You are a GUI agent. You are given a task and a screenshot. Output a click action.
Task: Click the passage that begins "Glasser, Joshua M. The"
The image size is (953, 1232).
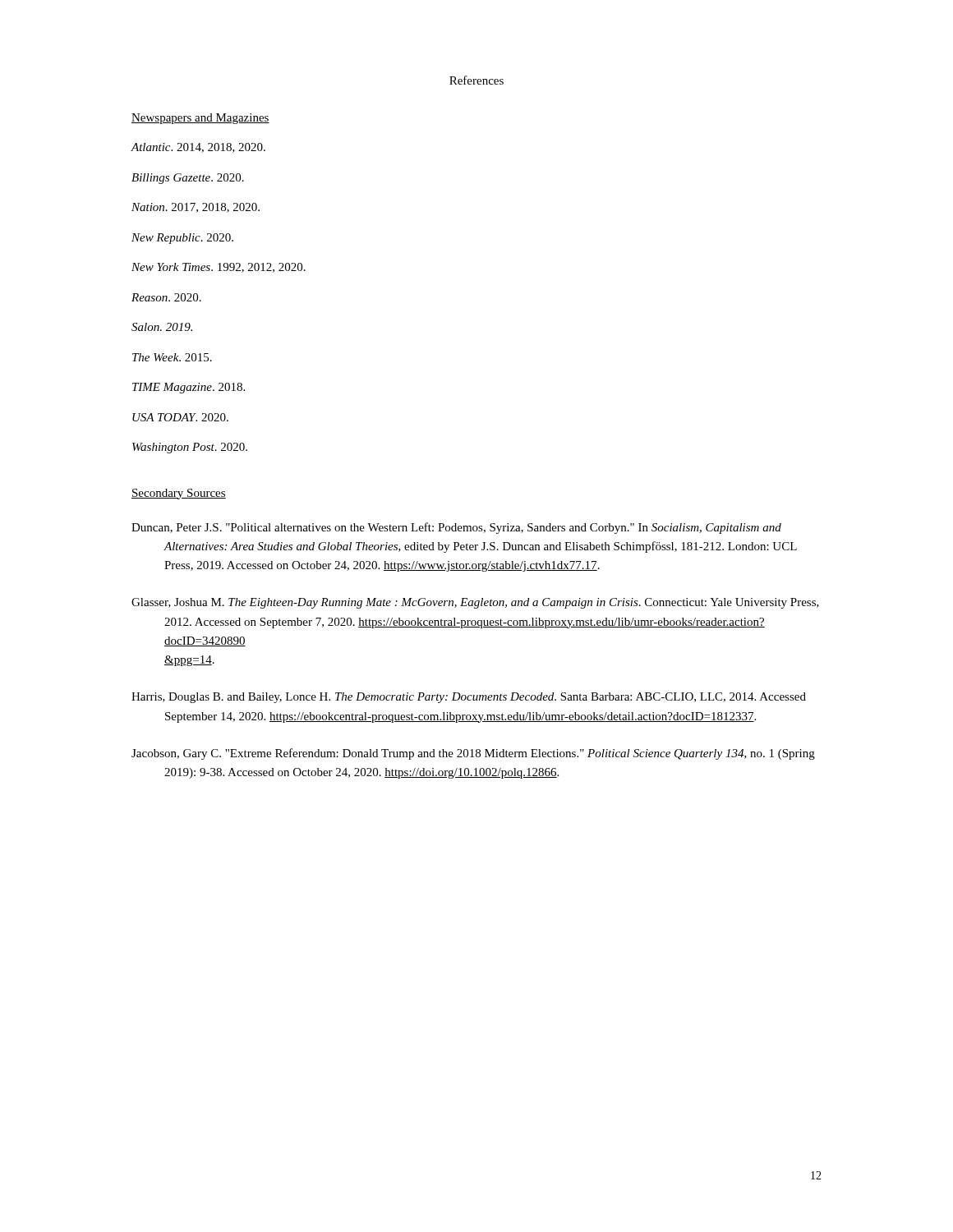click(475, 631)
